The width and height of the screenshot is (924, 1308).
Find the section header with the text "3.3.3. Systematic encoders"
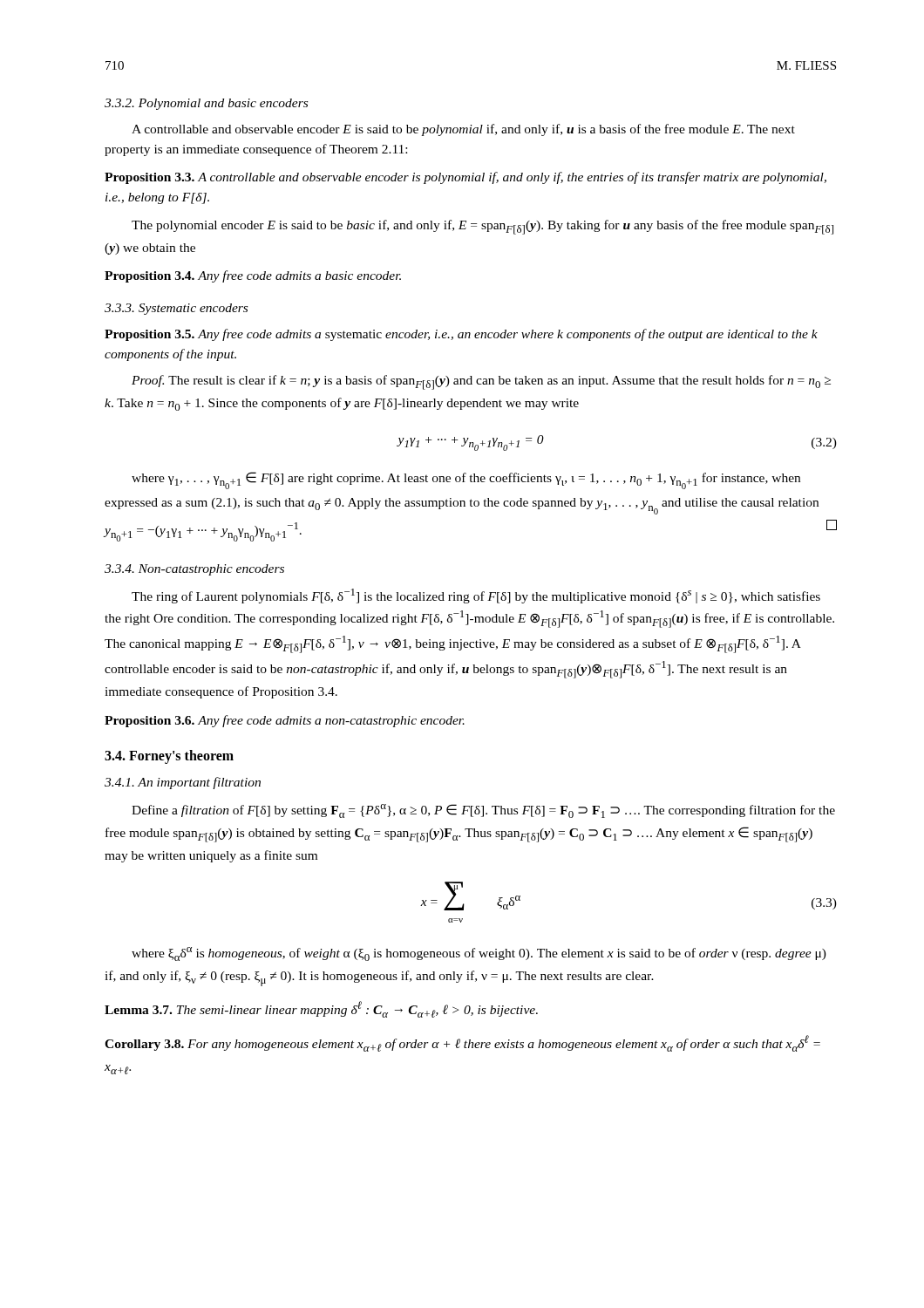176,307
